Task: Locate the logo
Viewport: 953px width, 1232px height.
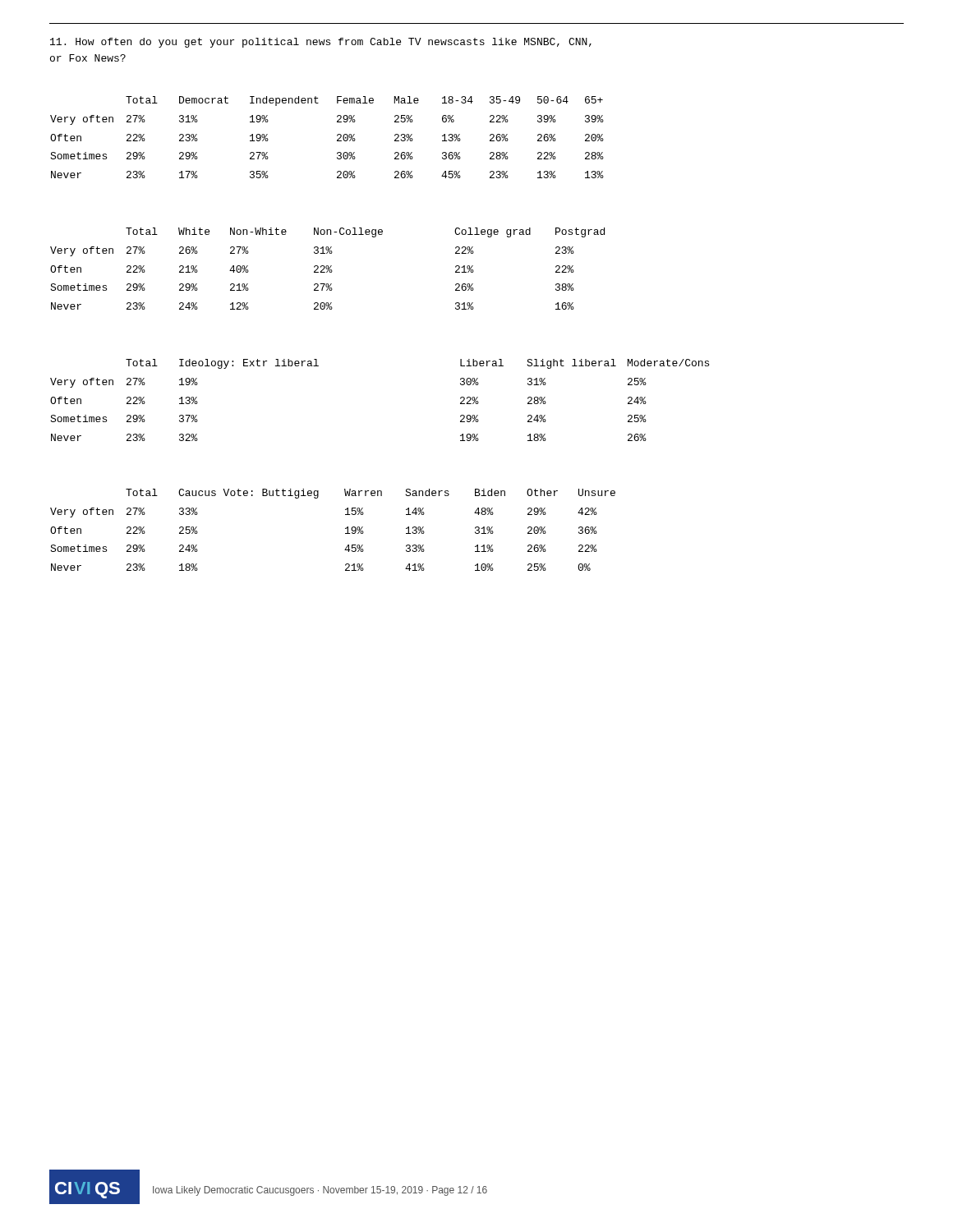Action: click(94, 1188)
